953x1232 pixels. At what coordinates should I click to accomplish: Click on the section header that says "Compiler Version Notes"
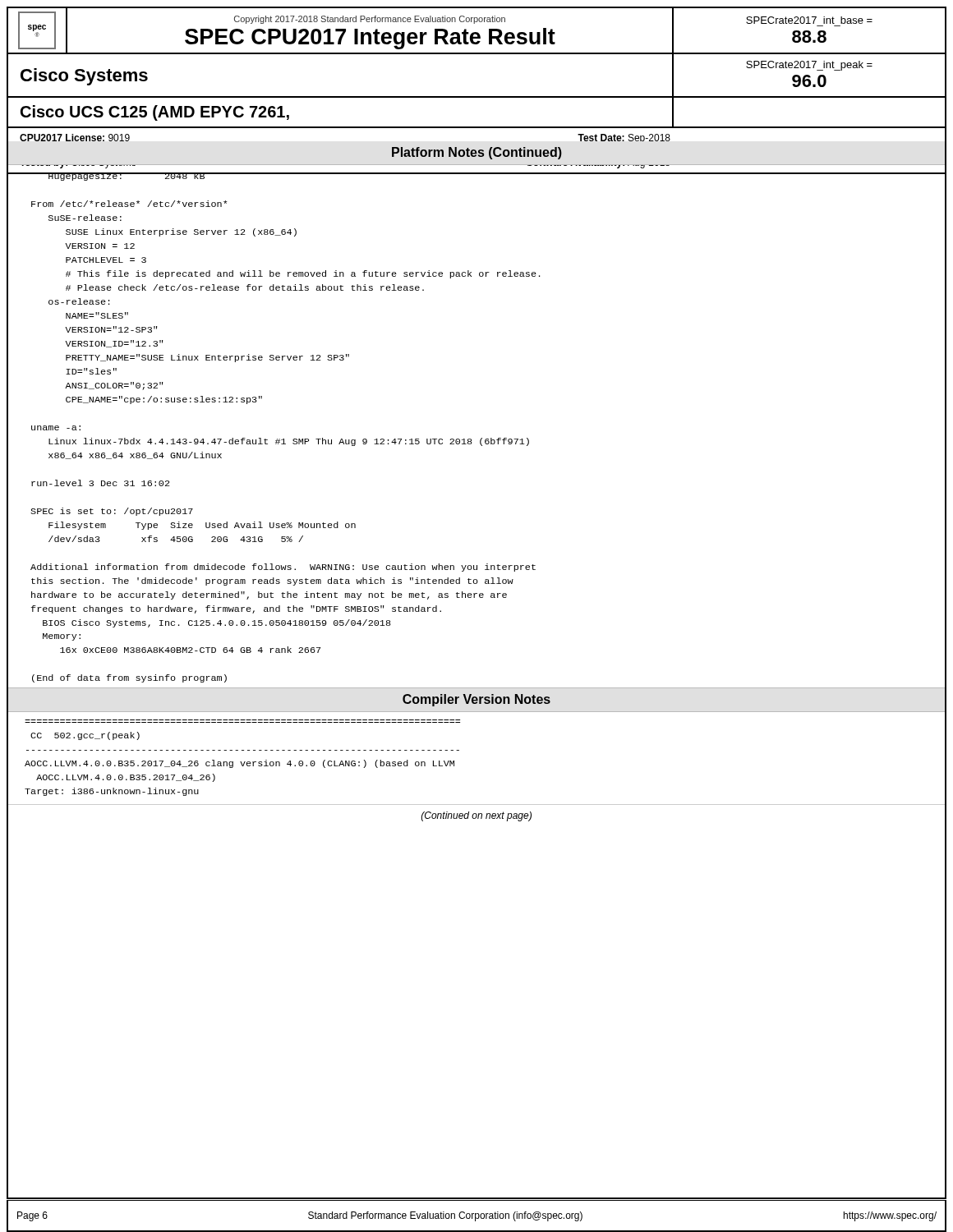click(x=476, y=700)
